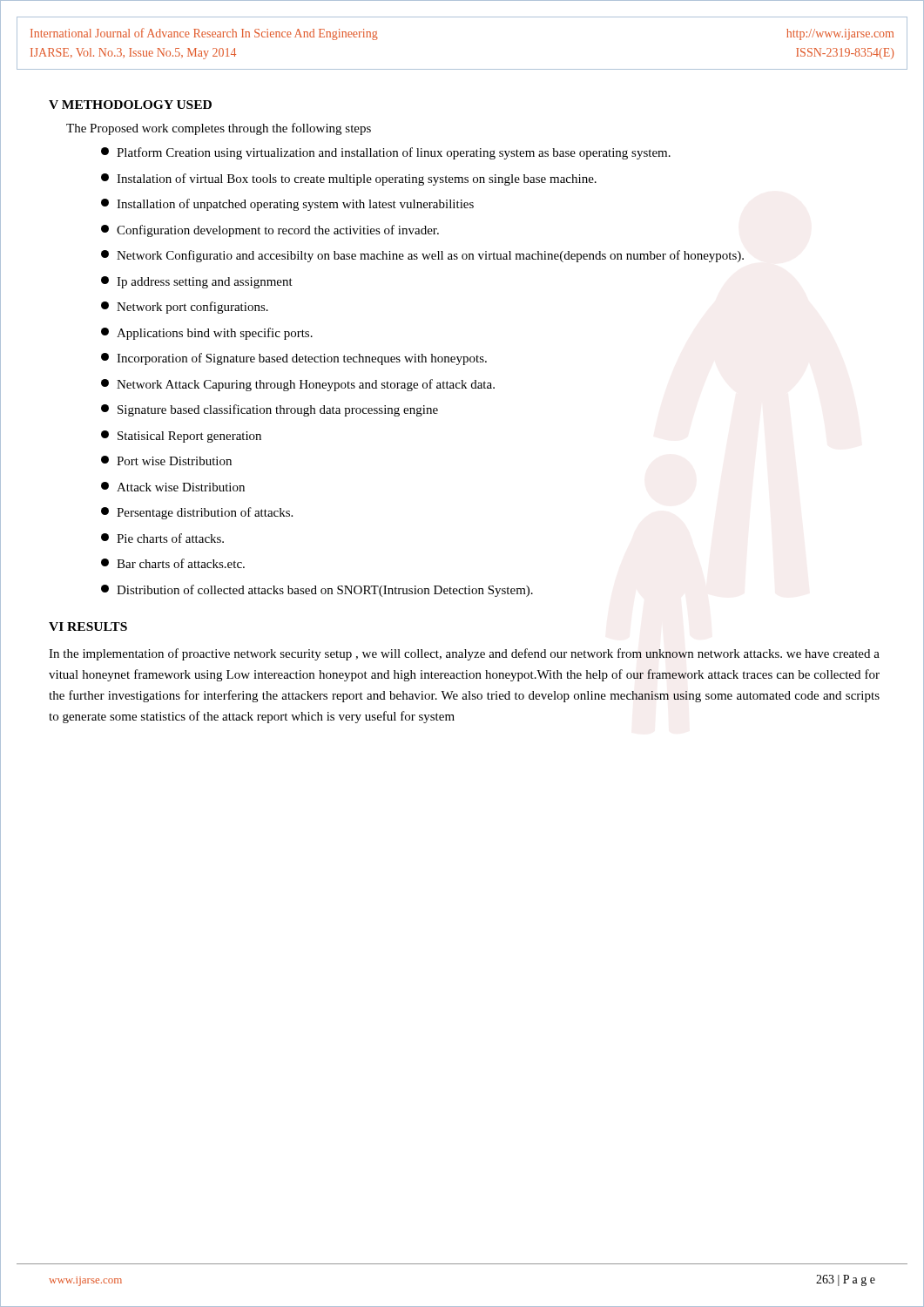The image size is (924, 1307).
Task: Navigate to the text block starting "V METHODOLOGY USED"
Action: (x=131, y=104)
